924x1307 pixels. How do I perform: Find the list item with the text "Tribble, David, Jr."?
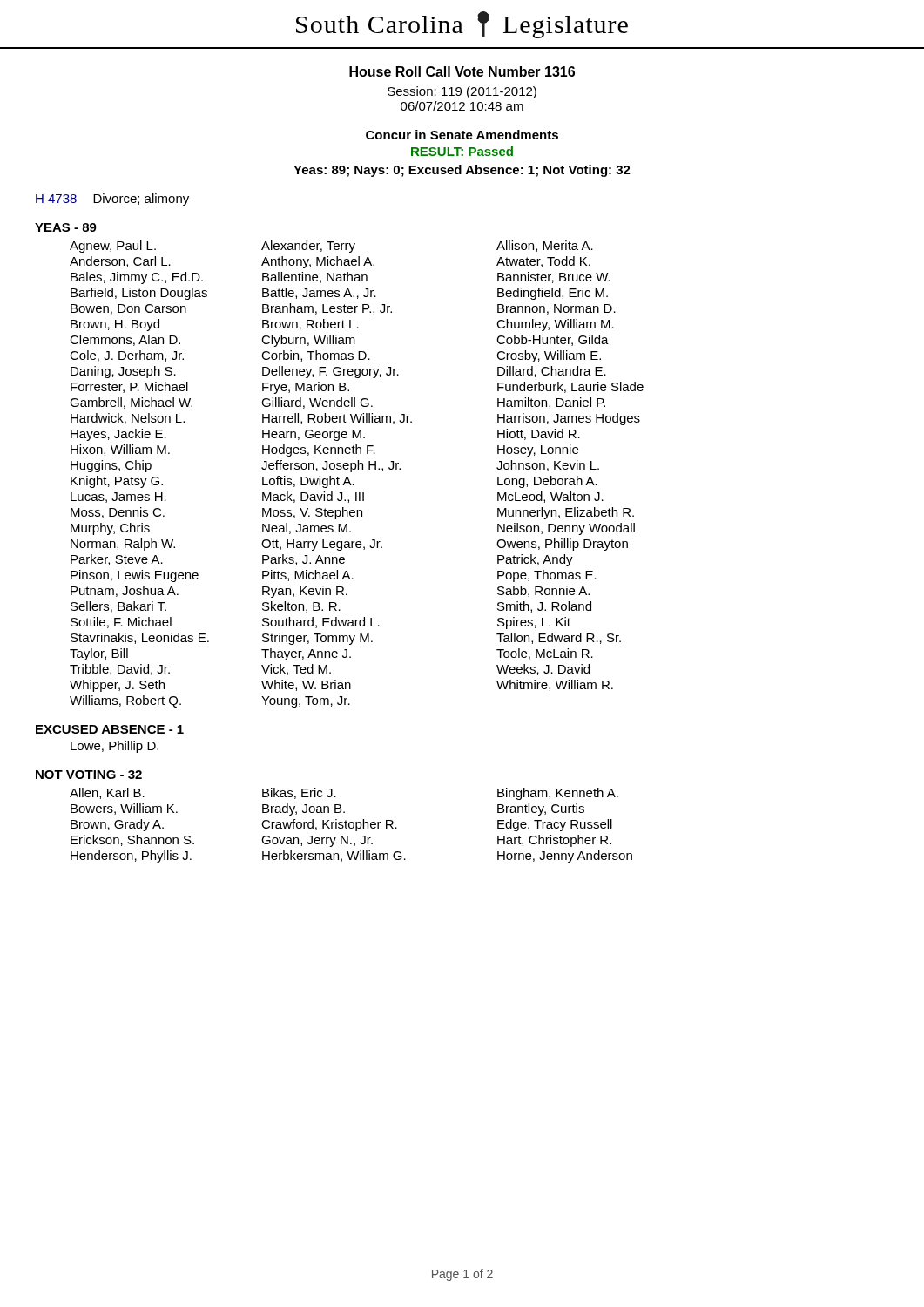pos(120,669)
